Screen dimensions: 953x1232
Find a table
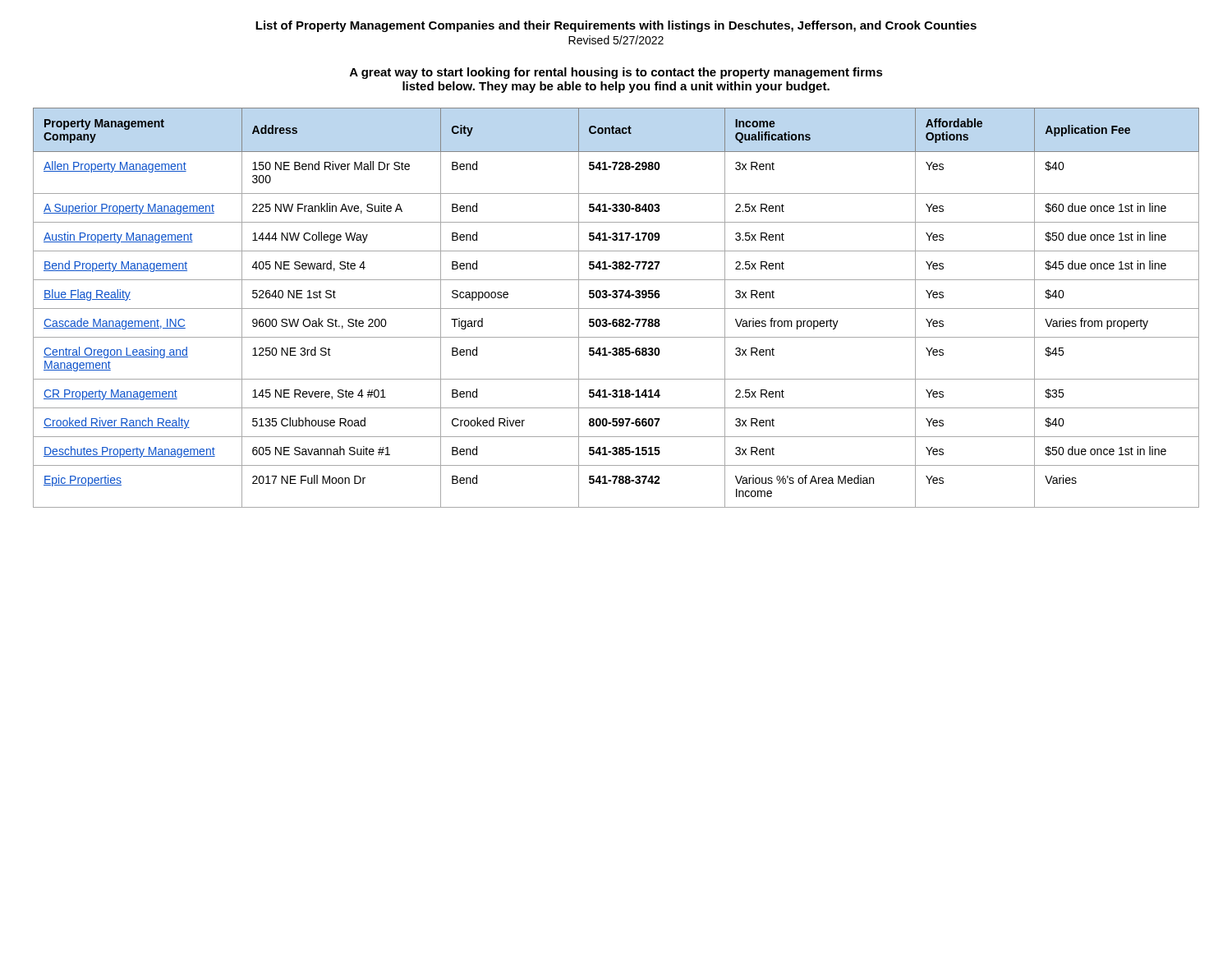tap(616, 308)
